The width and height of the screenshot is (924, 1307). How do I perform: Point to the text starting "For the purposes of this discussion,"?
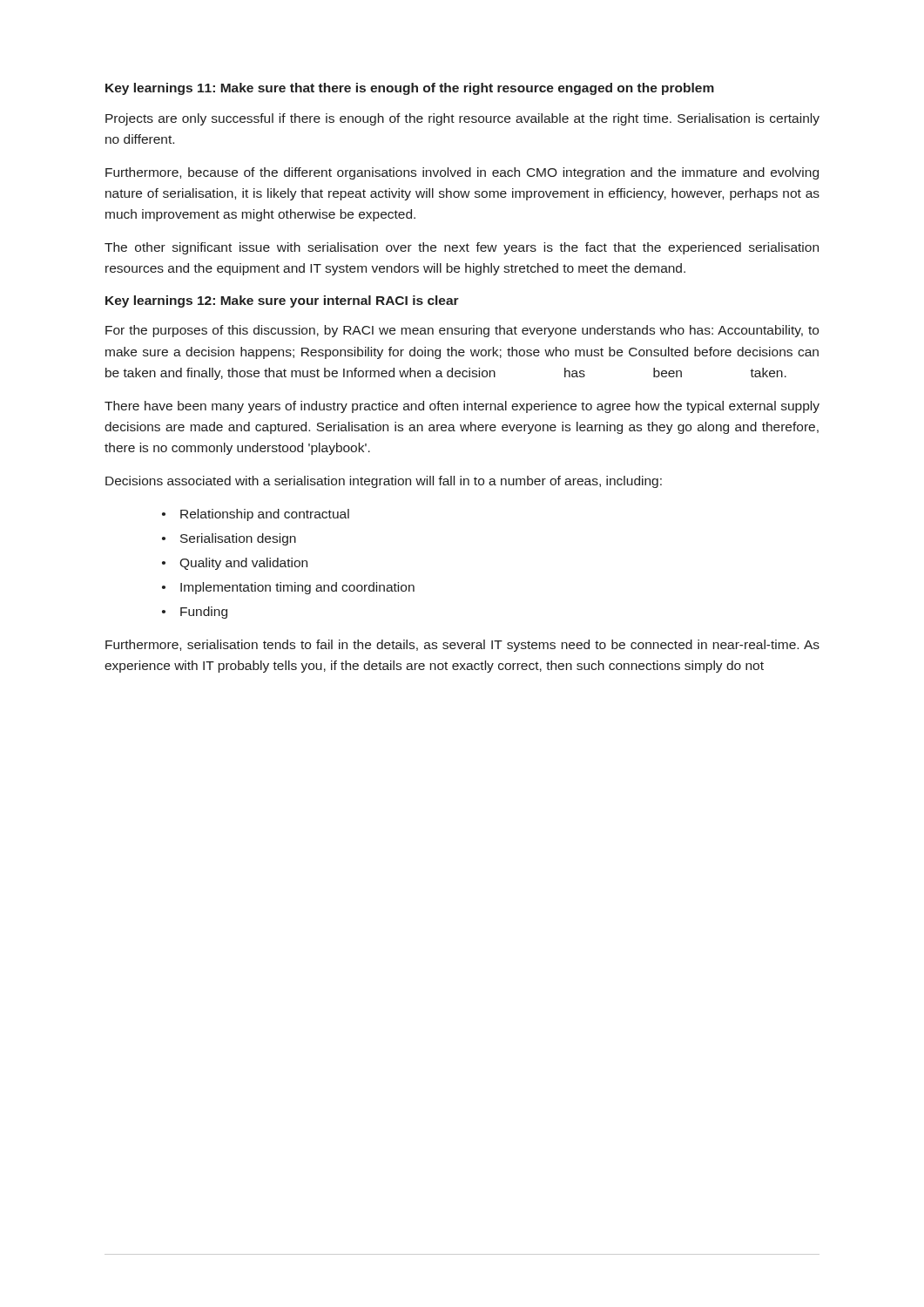pyautogui.click(x=462, y=351)
